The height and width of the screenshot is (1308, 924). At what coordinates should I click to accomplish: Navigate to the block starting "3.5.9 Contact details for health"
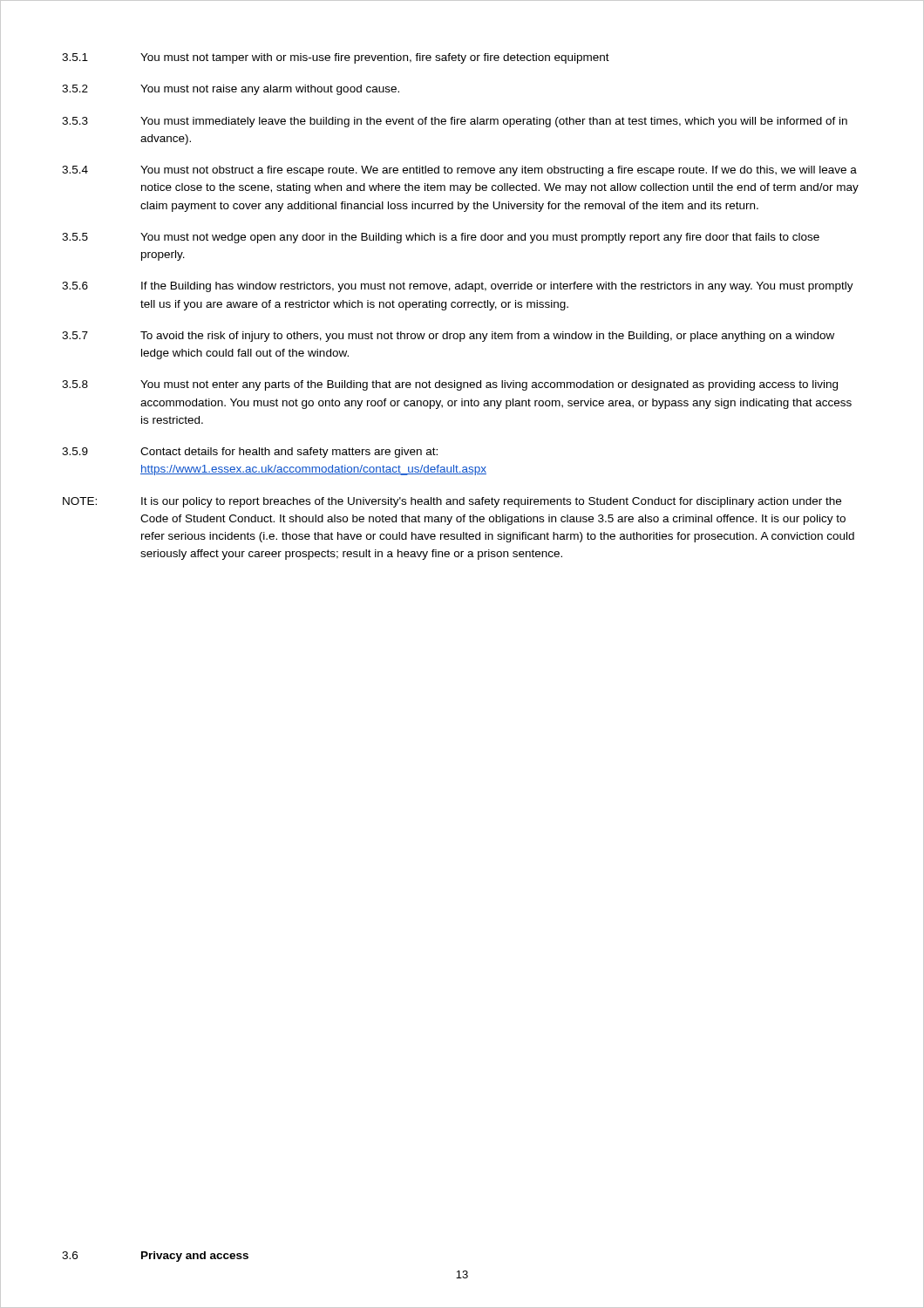462,461
